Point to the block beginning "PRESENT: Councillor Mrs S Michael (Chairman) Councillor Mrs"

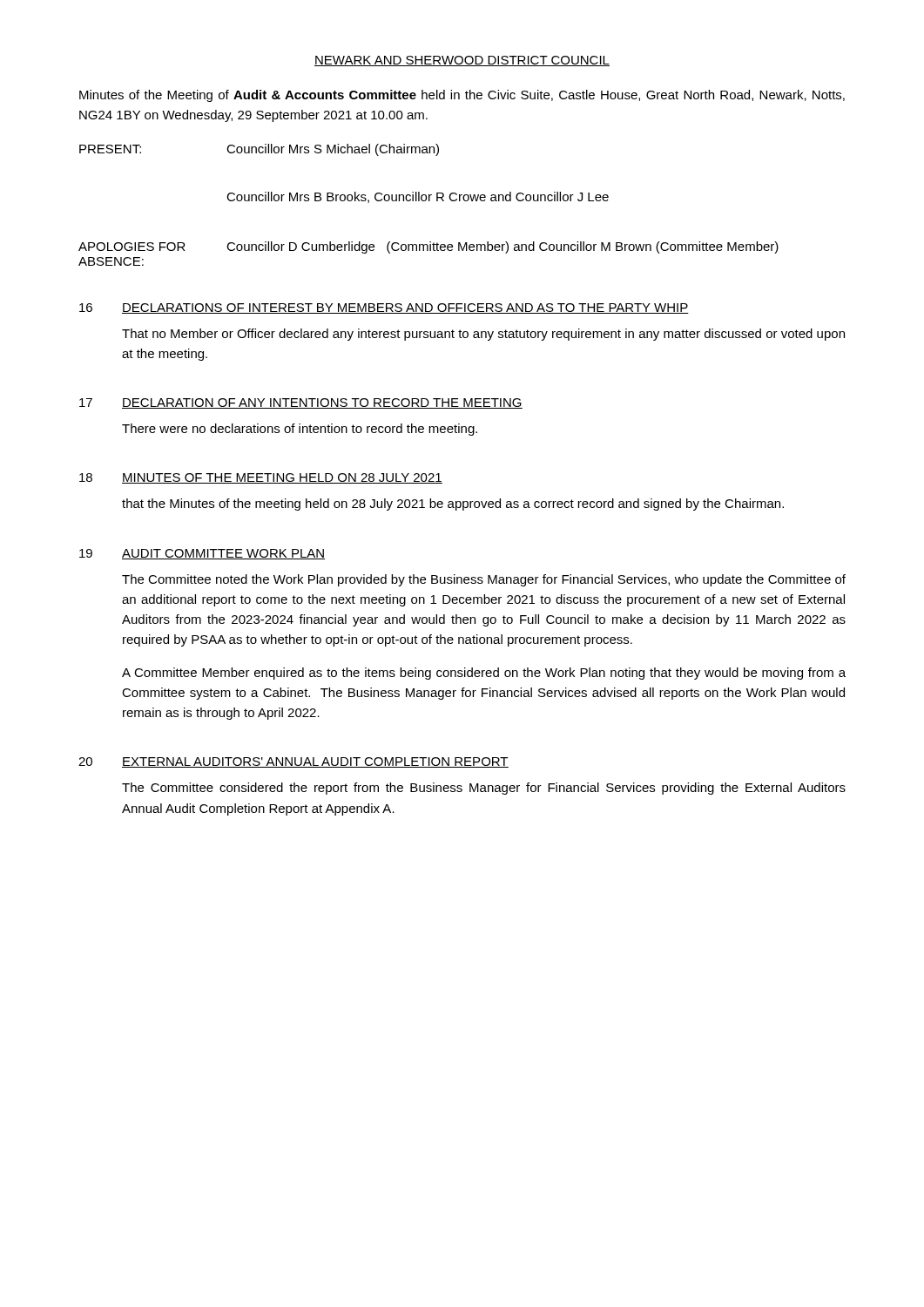(x=259, y=150)
